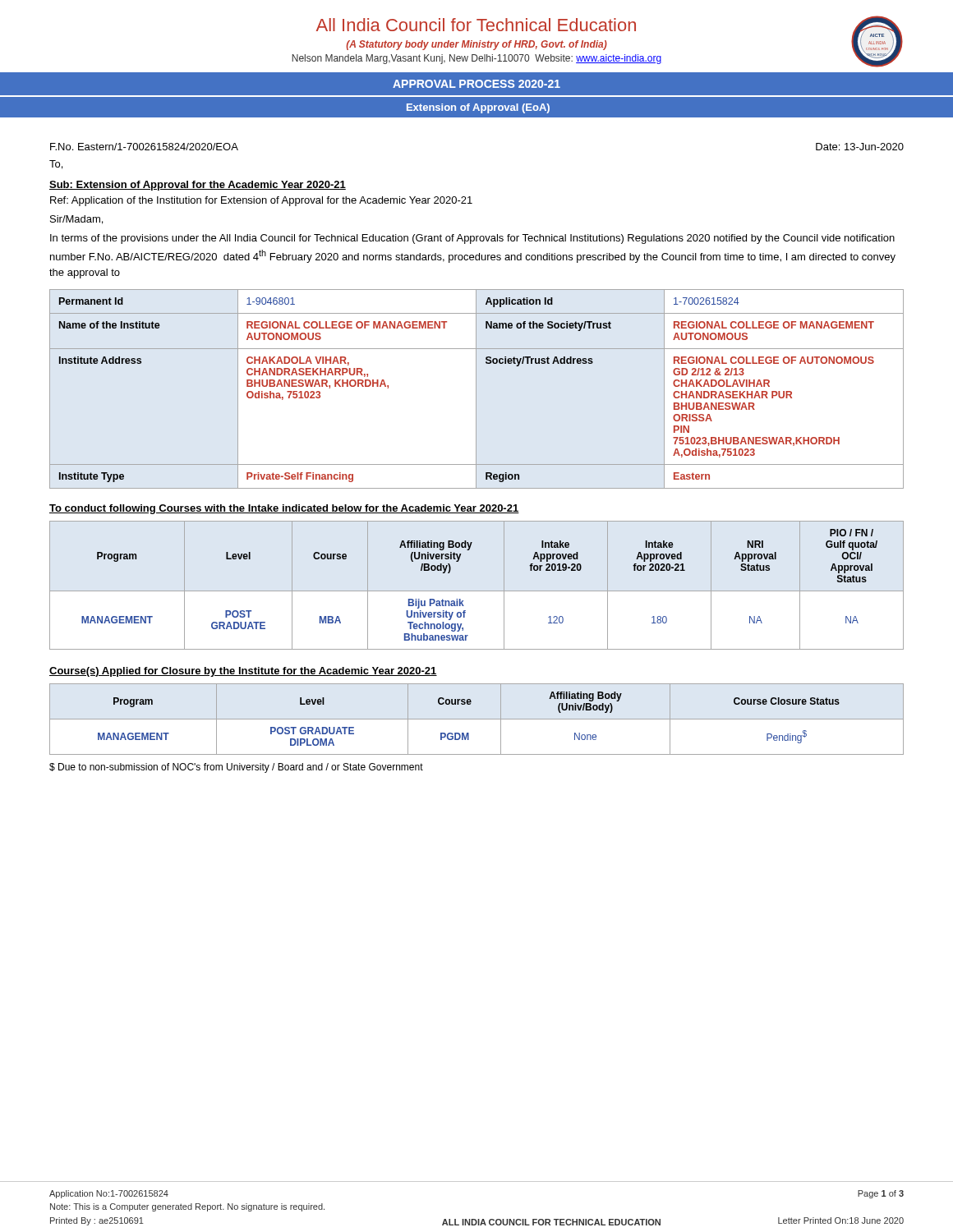Locate the block of text that opens with "Ref: Application of the Institution for Extension of"

click(x=261, y=200)
